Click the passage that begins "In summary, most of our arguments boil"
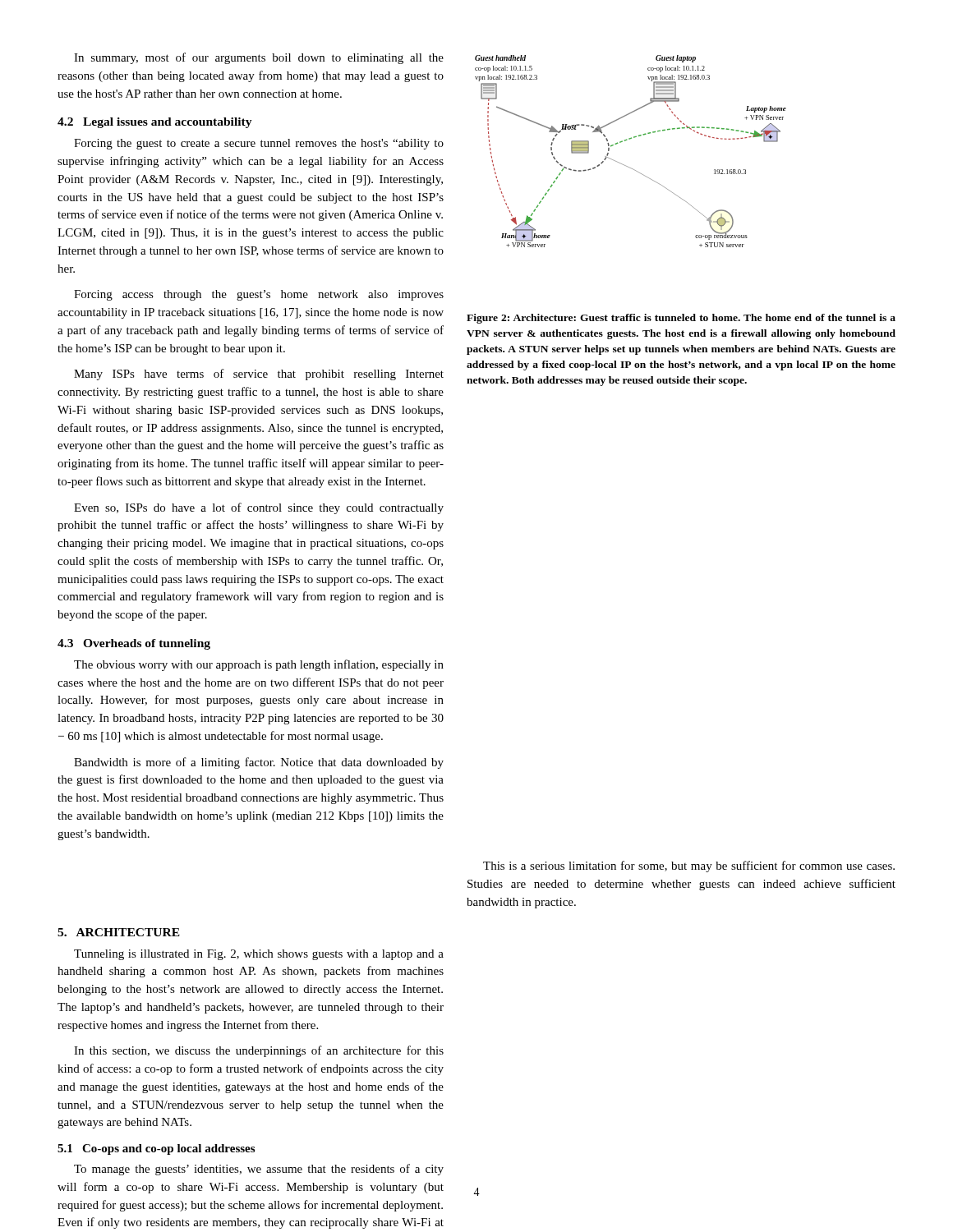 [251, 76]
